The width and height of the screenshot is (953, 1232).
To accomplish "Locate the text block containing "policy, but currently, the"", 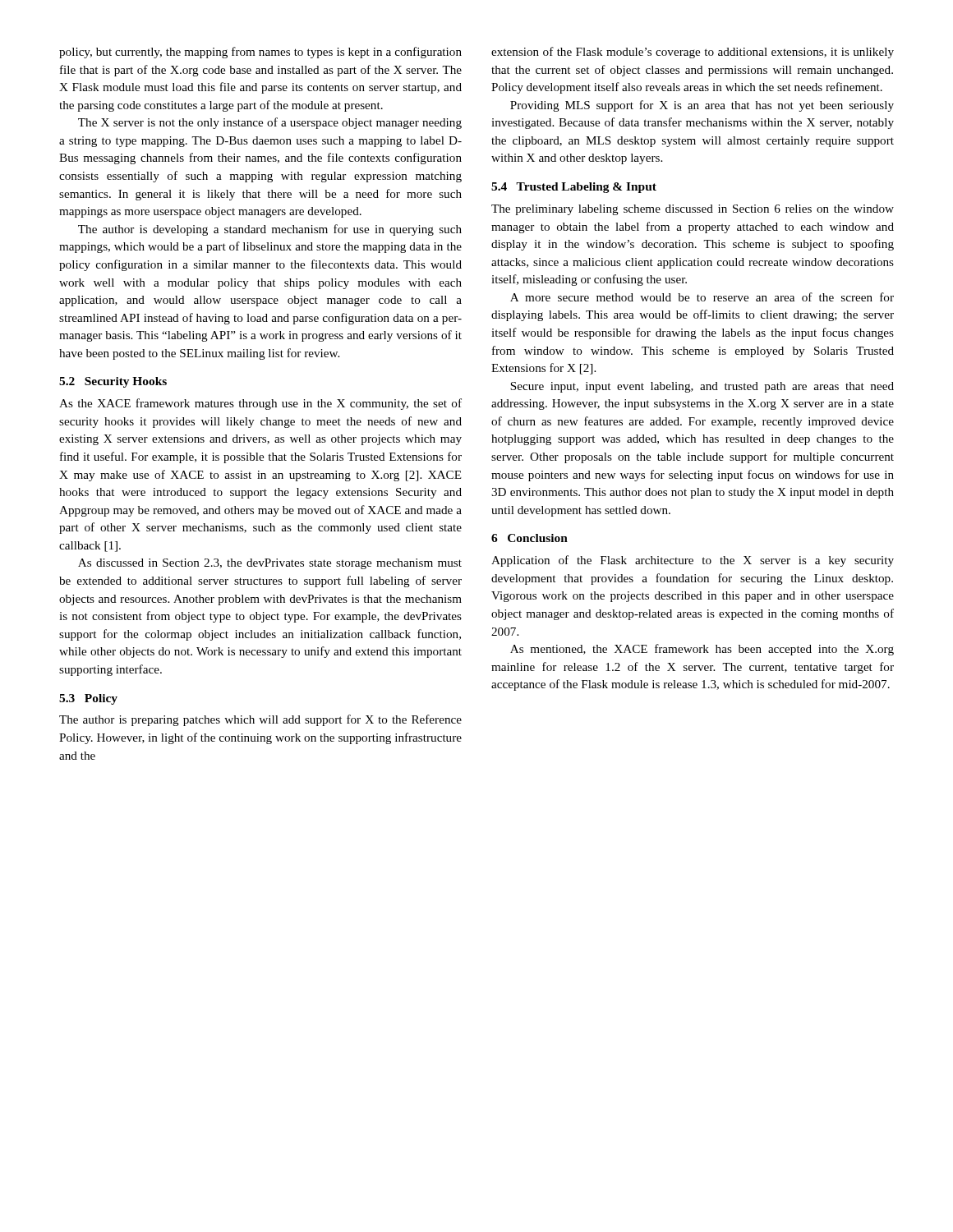I will [260, 202].
